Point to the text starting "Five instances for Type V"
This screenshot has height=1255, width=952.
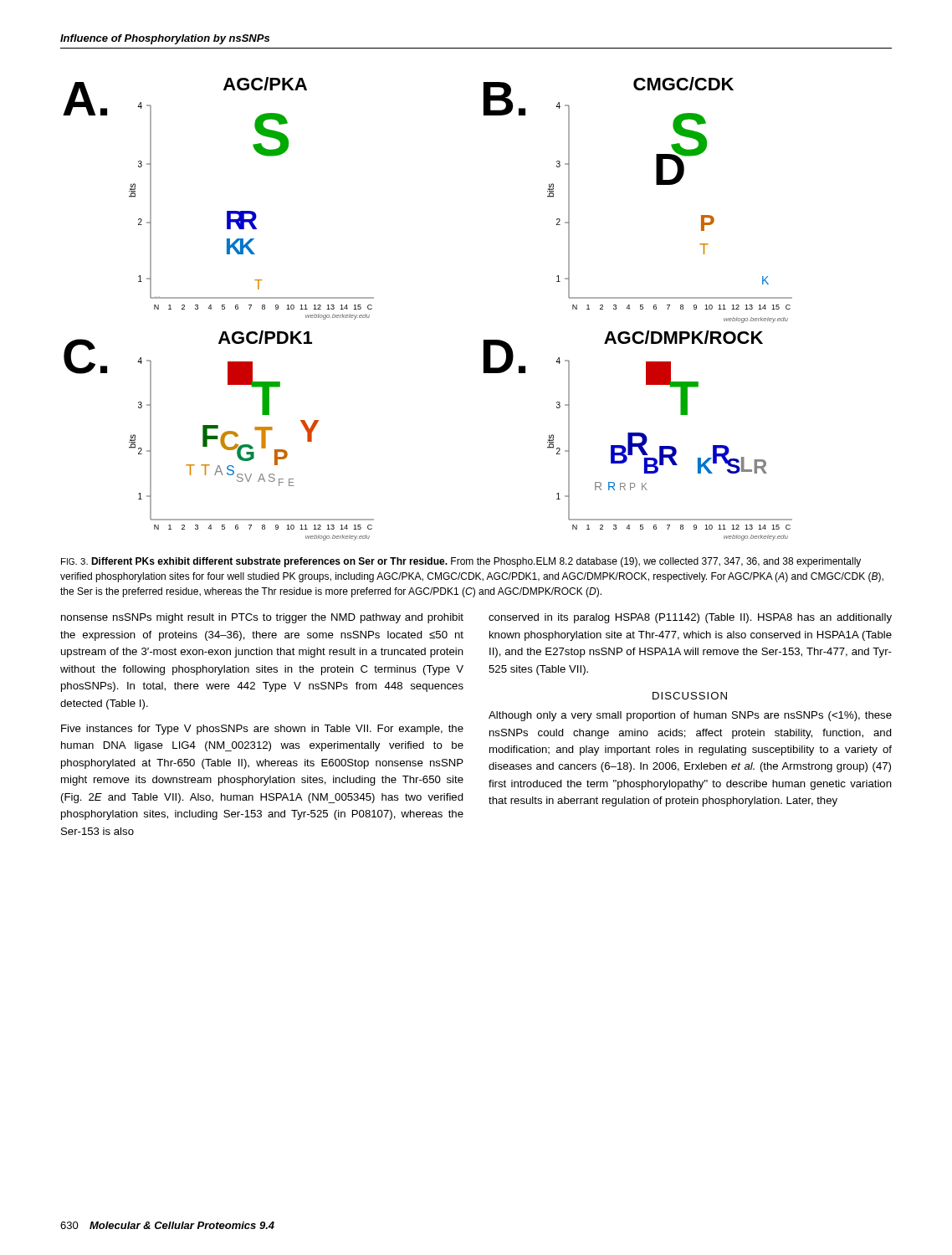click(x=262, y=780)
